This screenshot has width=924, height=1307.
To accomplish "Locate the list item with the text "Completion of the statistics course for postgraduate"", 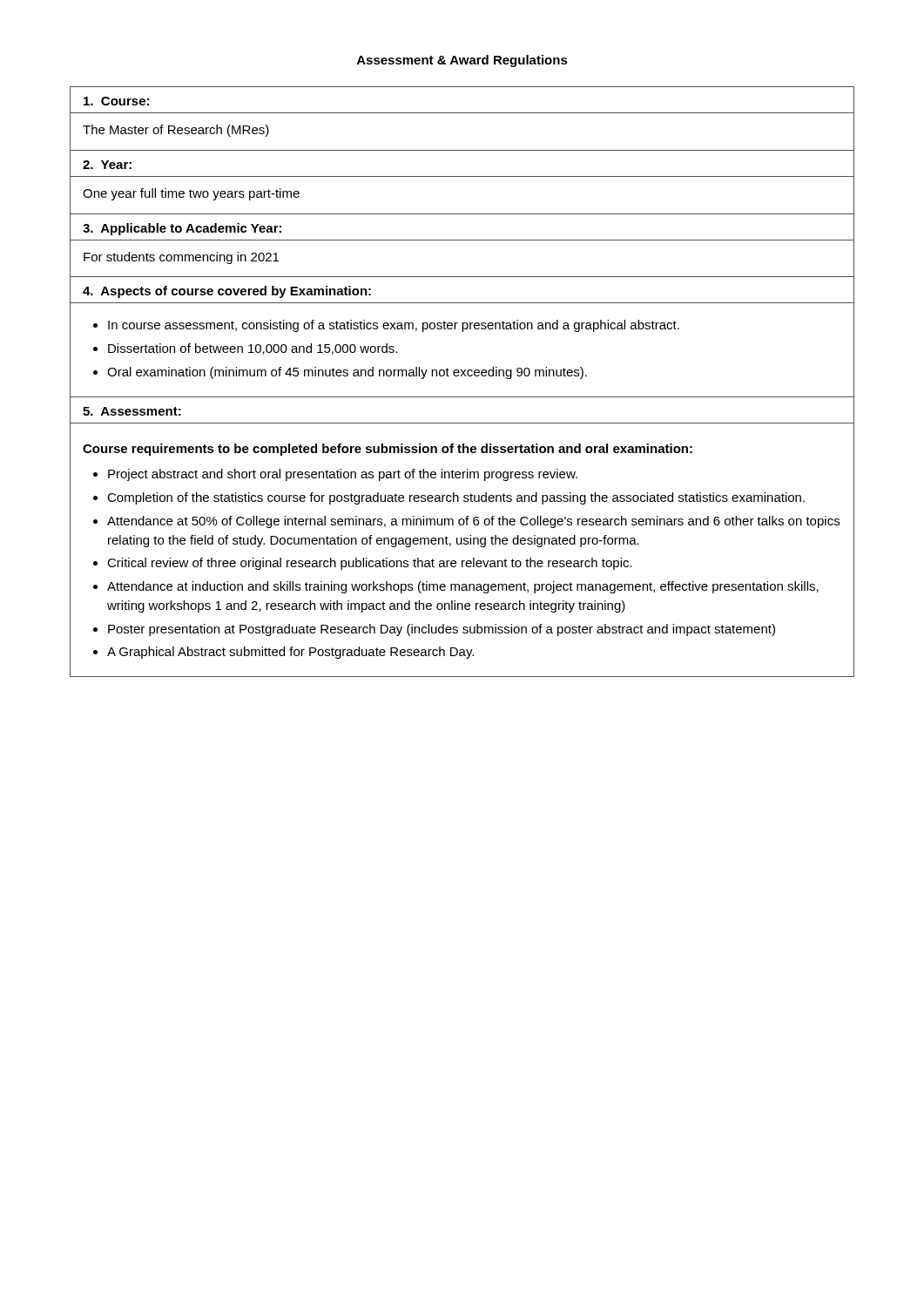I will [x=456, y=497].
